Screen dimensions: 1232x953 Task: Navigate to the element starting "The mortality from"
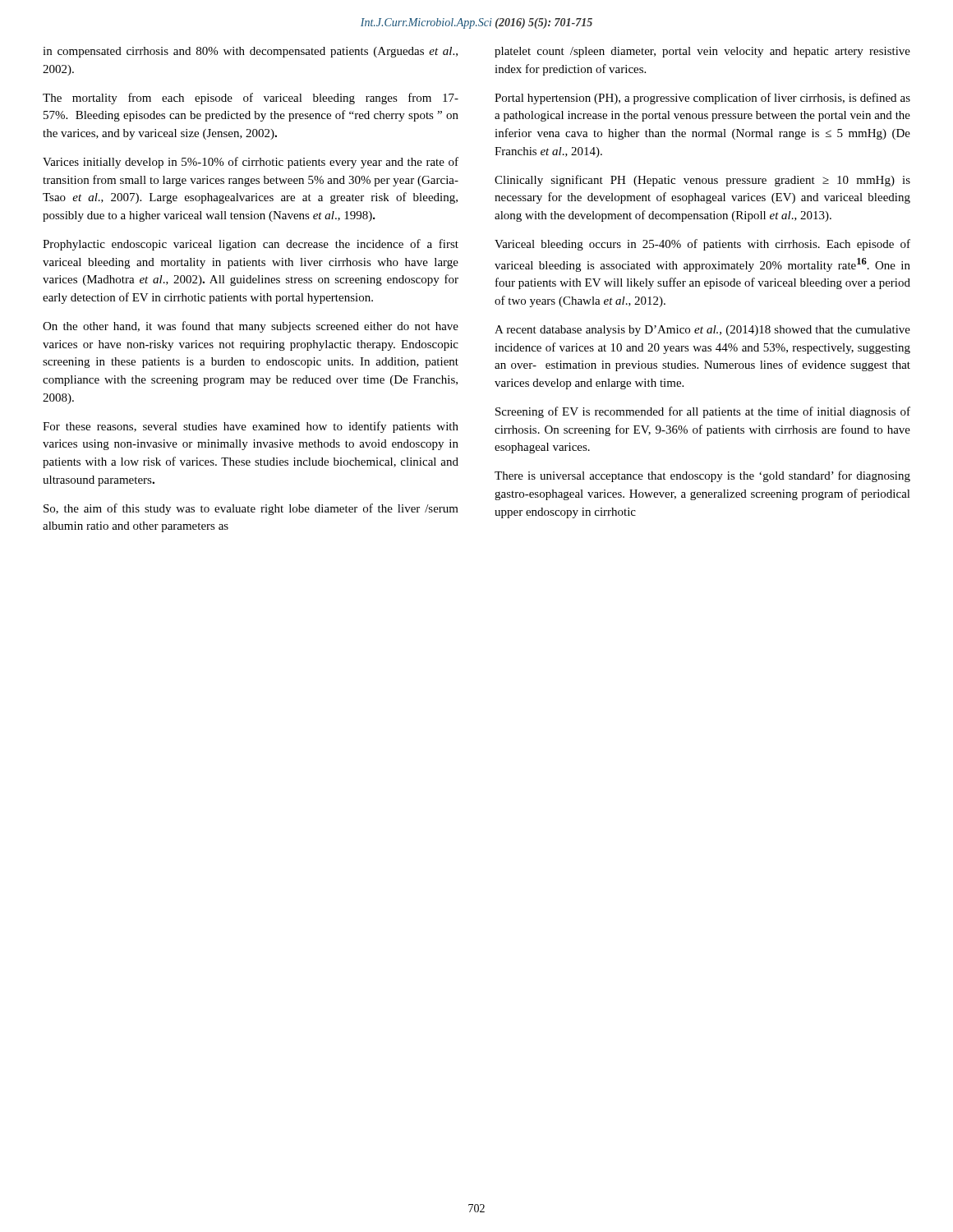click(x=251, y=115)
